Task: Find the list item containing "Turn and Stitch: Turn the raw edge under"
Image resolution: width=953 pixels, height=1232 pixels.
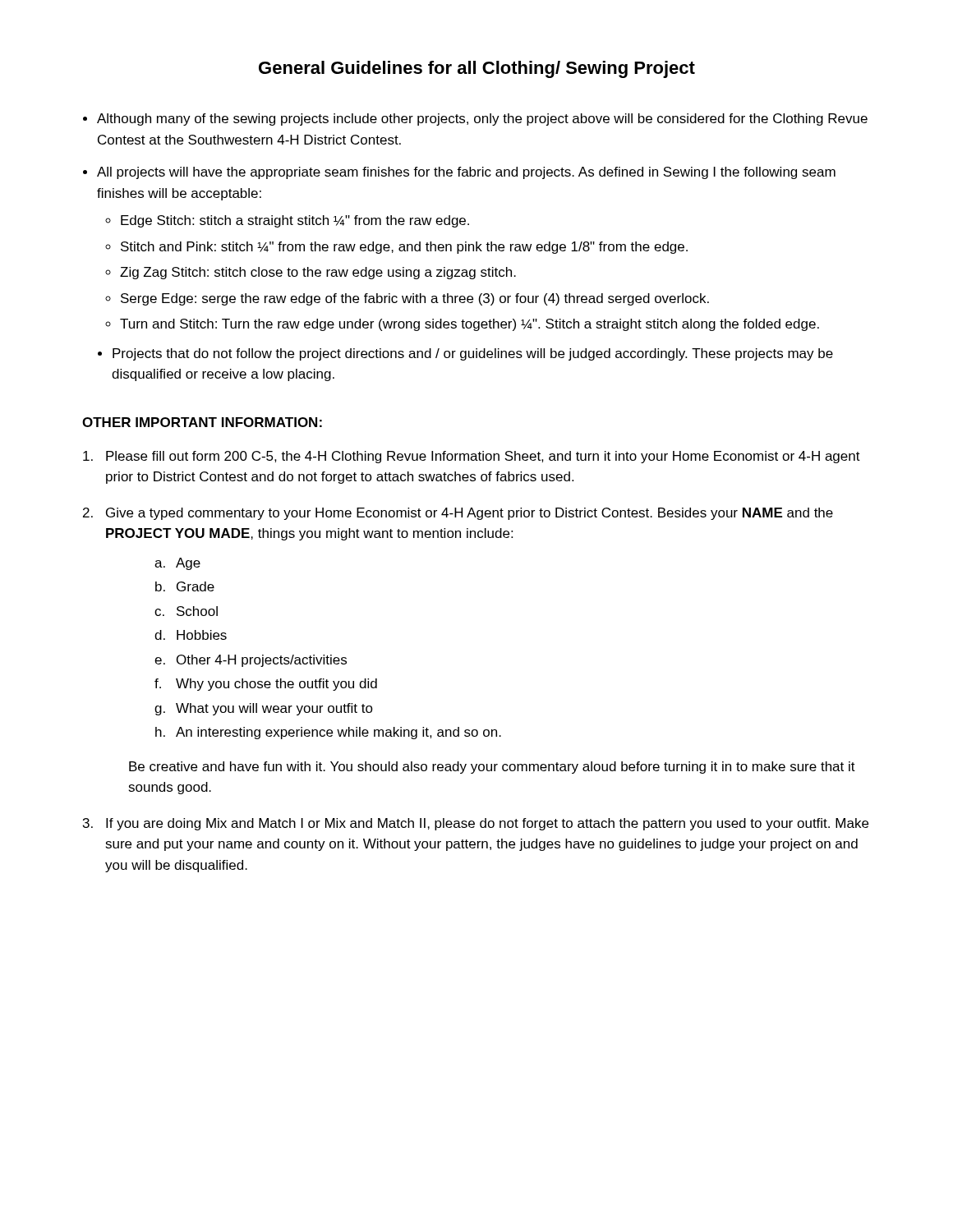Action: pos(470,324)
